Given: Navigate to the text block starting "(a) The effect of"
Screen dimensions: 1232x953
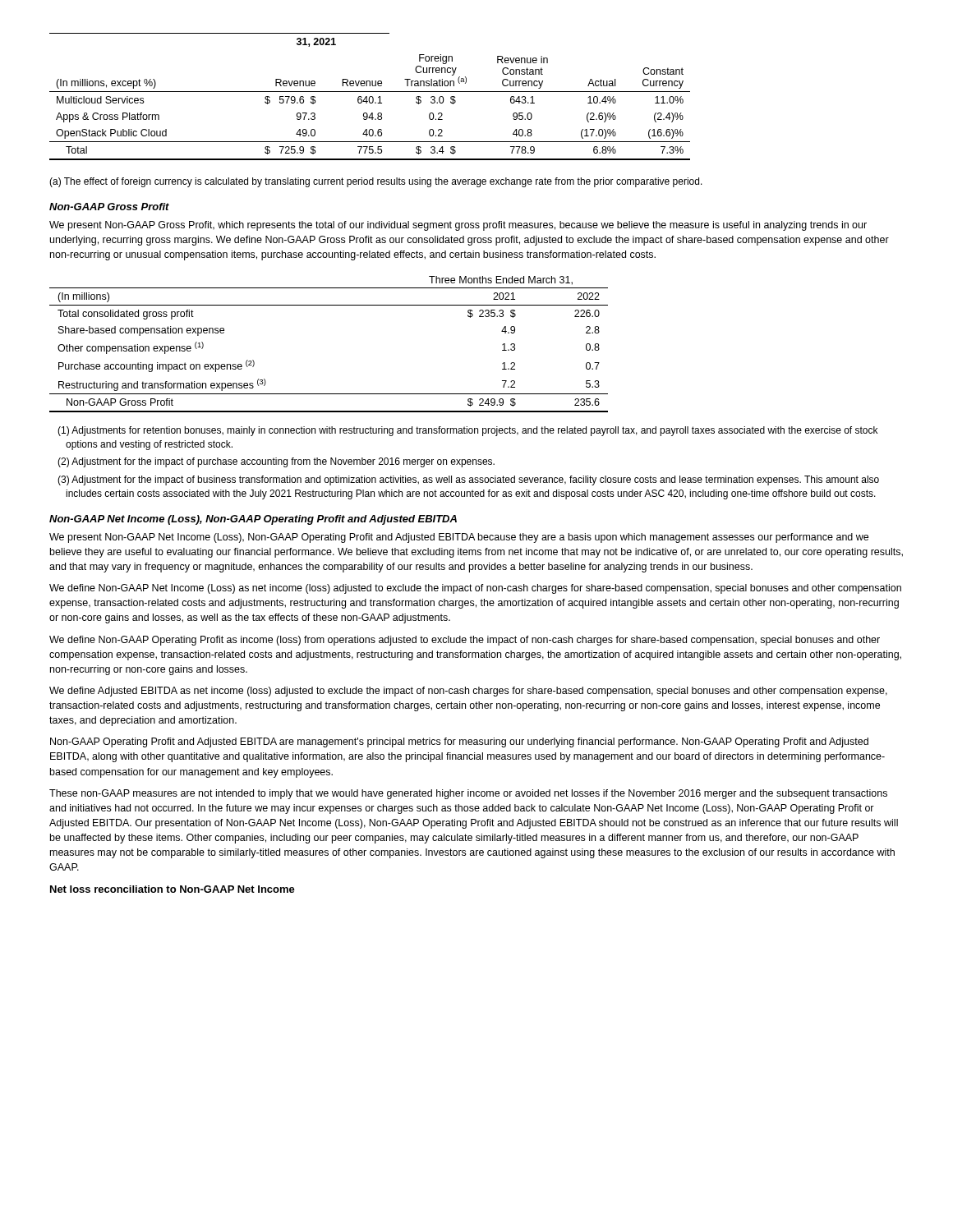Looking at the screenshot, I should (376, 182).
